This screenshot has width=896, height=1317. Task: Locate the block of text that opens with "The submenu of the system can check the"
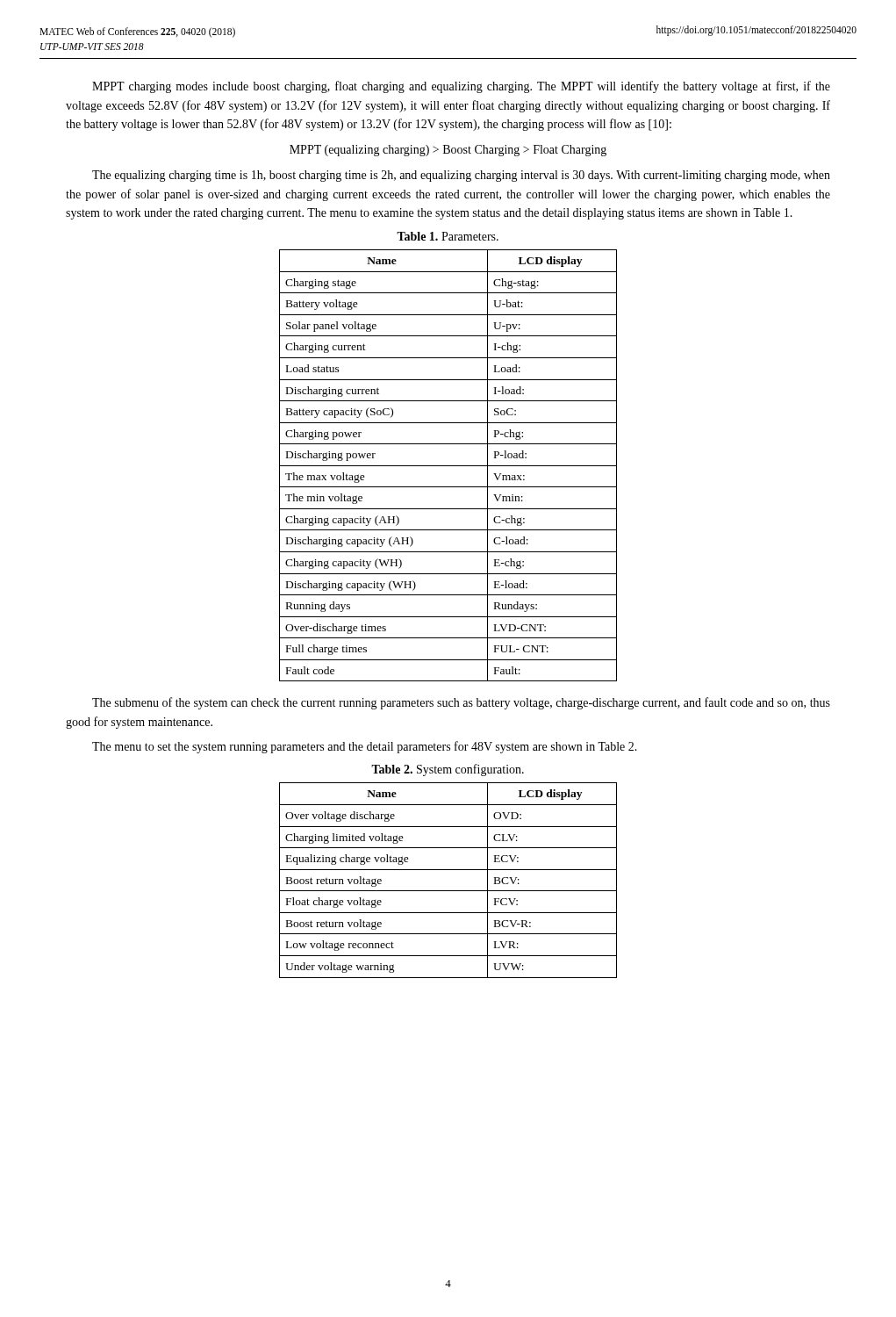click(448, 713)
